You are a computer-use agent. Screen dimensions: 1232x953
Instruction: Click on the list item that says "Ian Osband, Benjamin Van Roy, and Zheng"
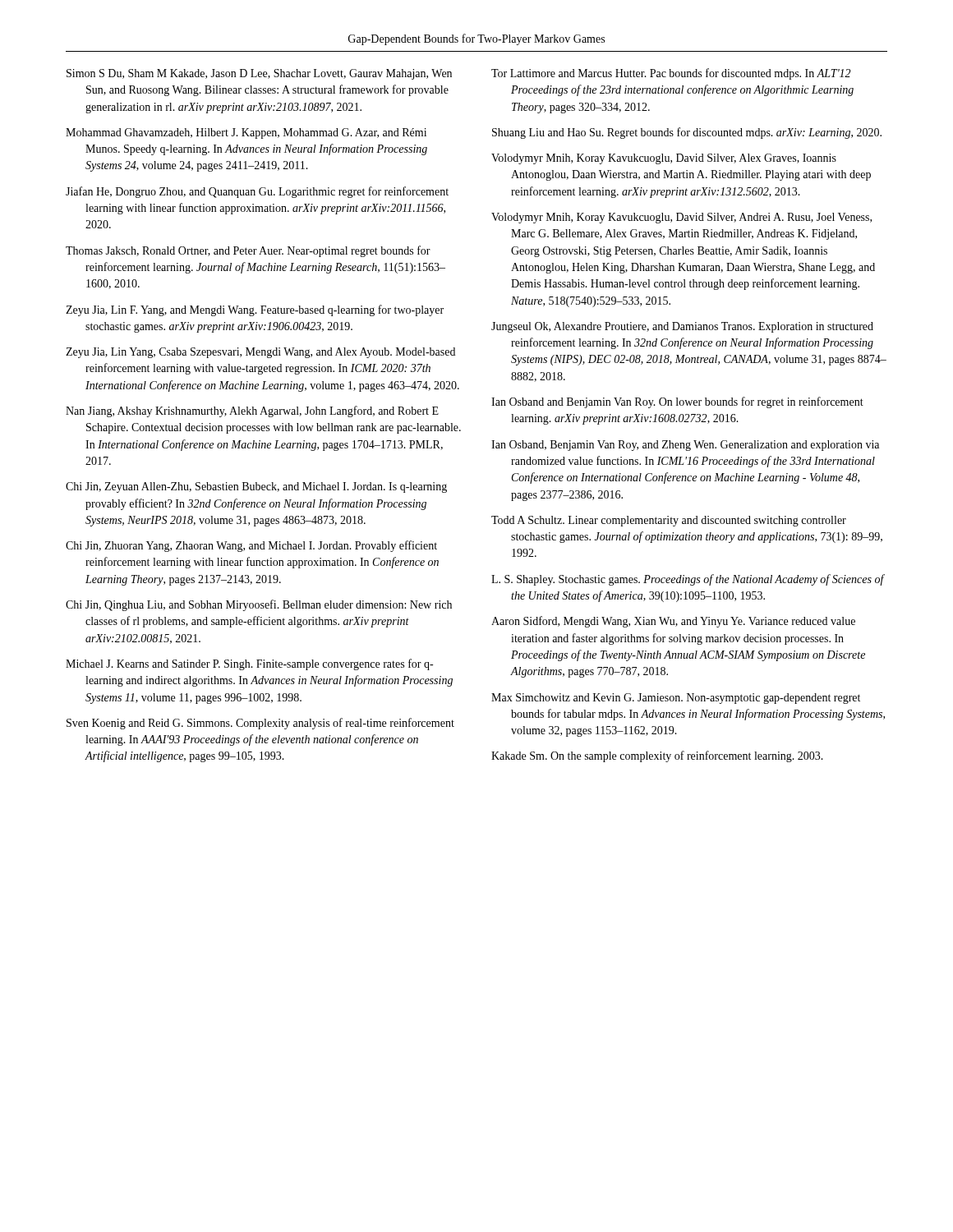click(689, 470)
